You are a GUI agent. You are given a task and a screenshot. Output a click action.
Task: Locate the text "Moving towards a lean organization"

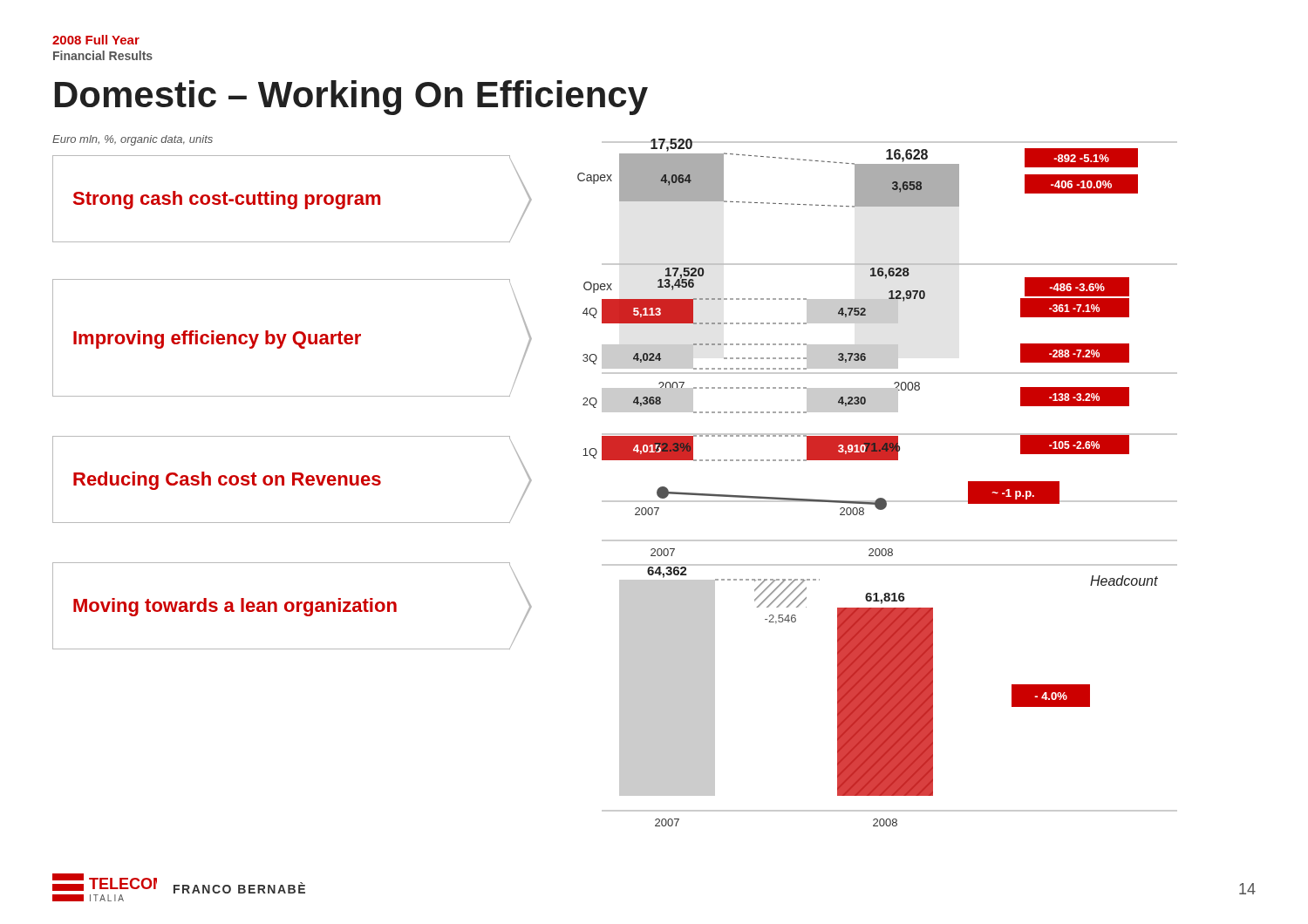click(x=291, y=606)
